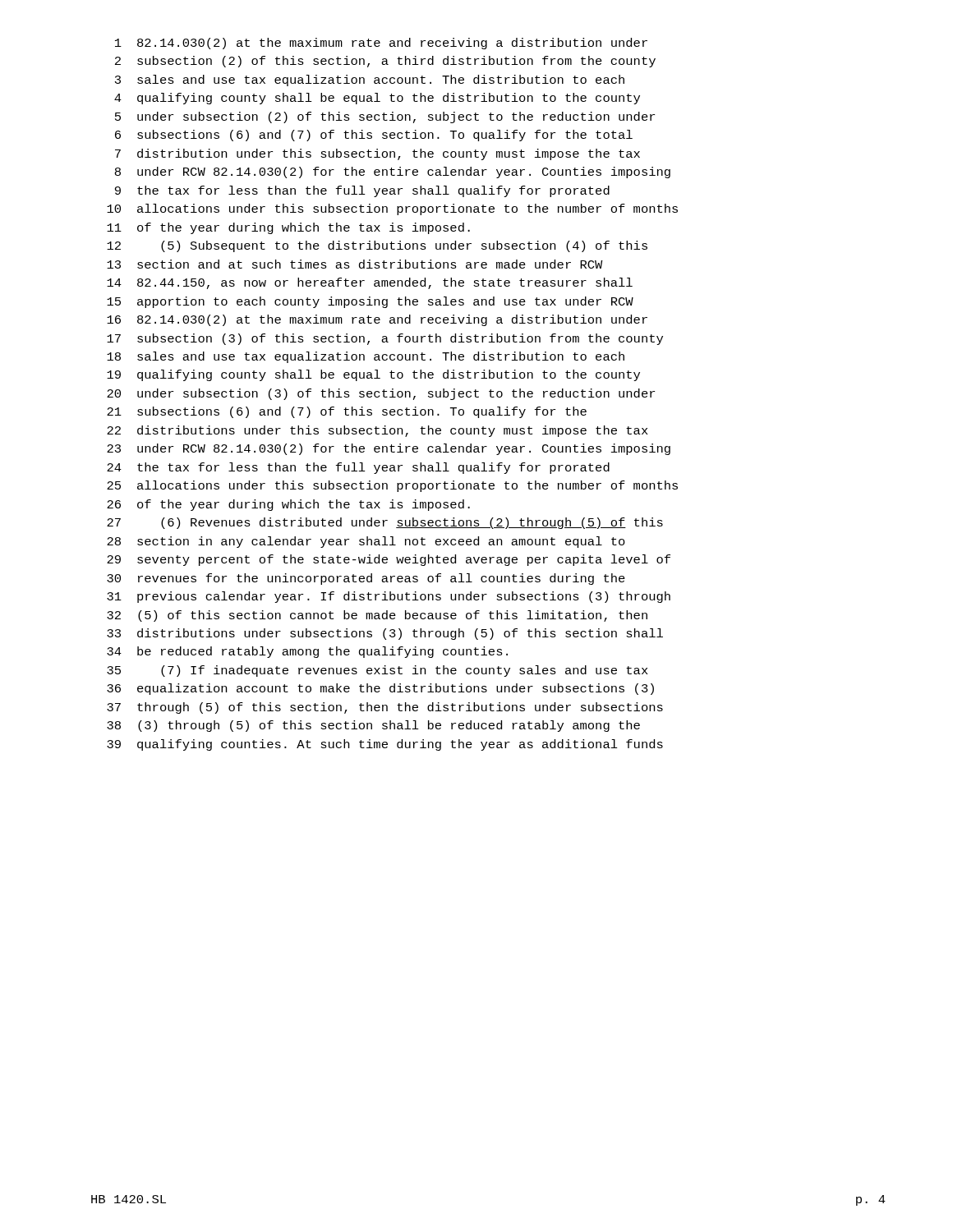Image resolution: width=953 pixels, height=1232 pixels.
Task: Point to the text starting "12 (5) Subsequent to the distributions under"
Action: [x=488, y=376]
